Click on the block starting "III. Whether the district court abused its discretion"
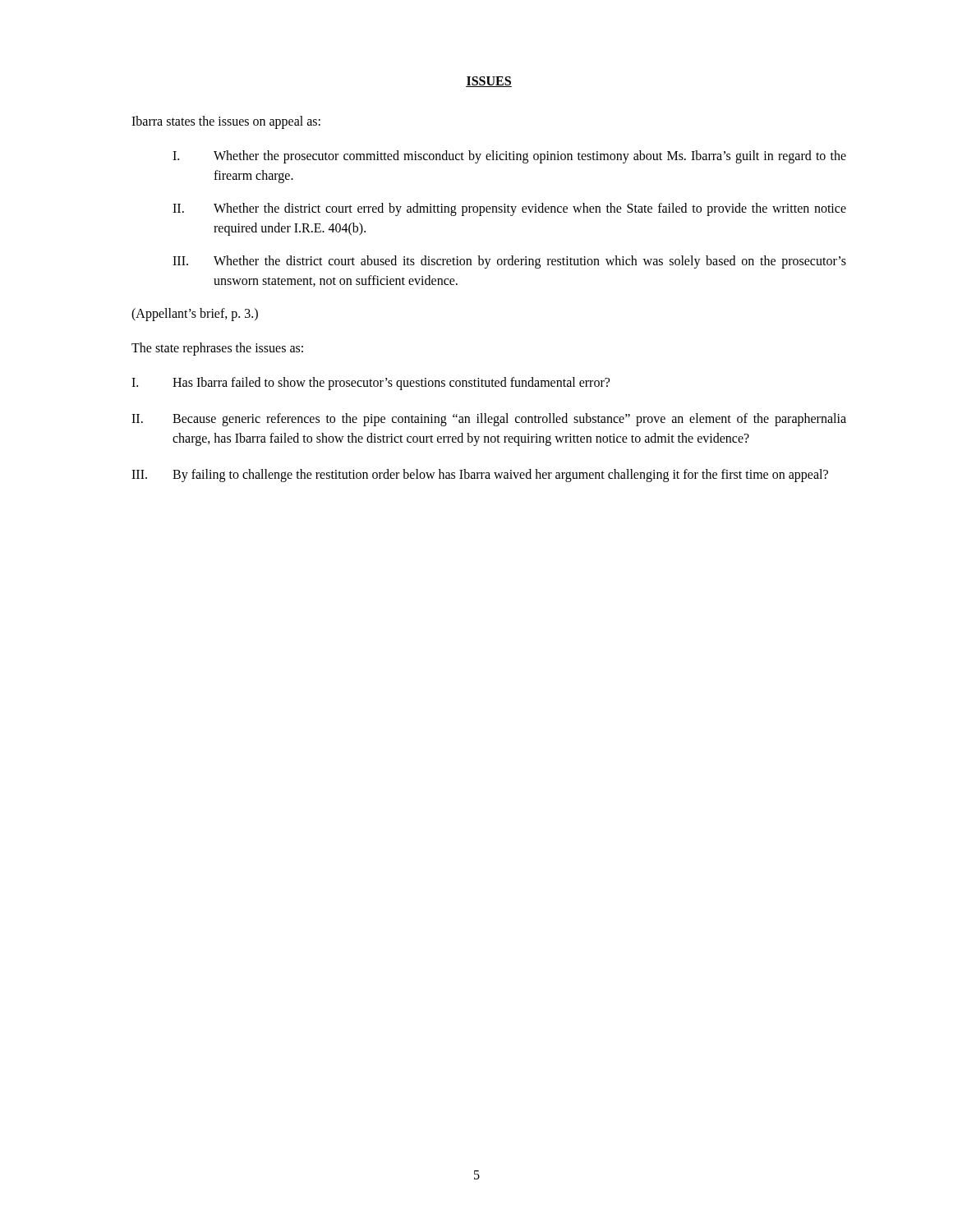This screenshot has width=953, height=1232. click(x=509, y=271)
